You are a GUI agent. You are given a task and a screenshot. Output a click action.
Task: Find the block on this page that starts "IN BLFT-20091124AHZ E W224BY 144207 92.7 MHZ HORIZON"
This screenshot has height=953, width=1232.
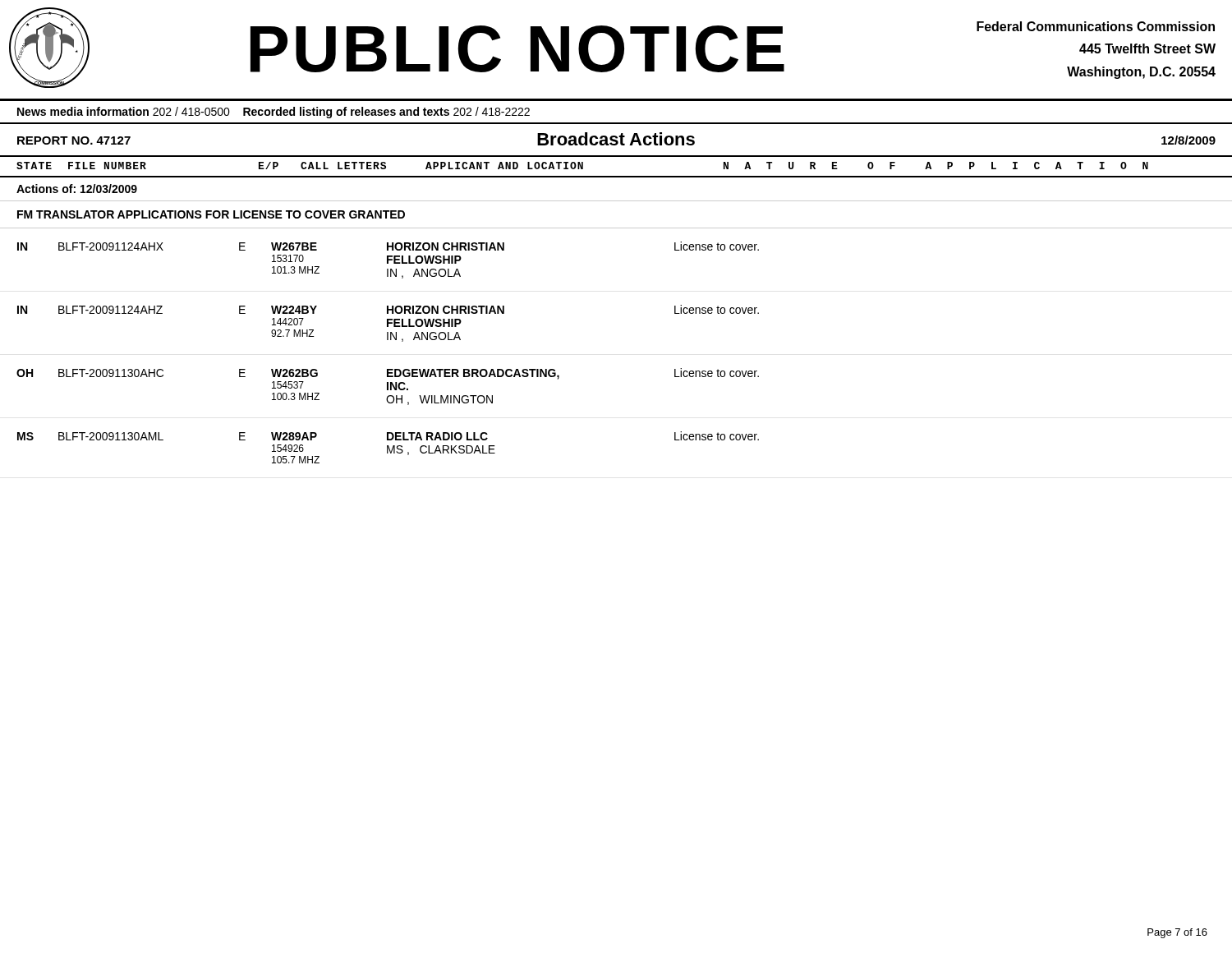click(388, 309)
